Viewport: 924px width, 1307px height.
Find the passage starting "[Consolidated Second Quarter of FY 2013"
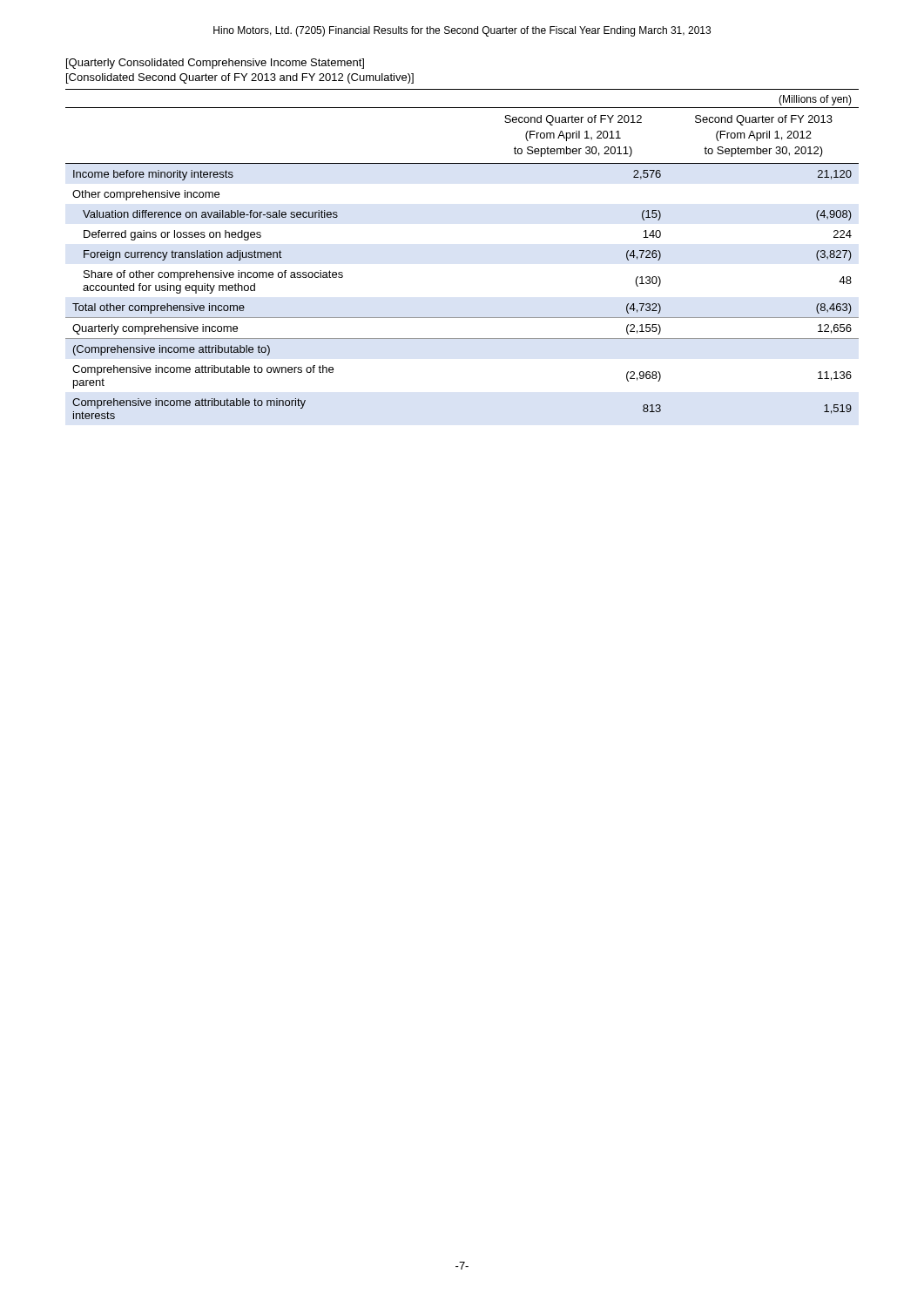240,77
